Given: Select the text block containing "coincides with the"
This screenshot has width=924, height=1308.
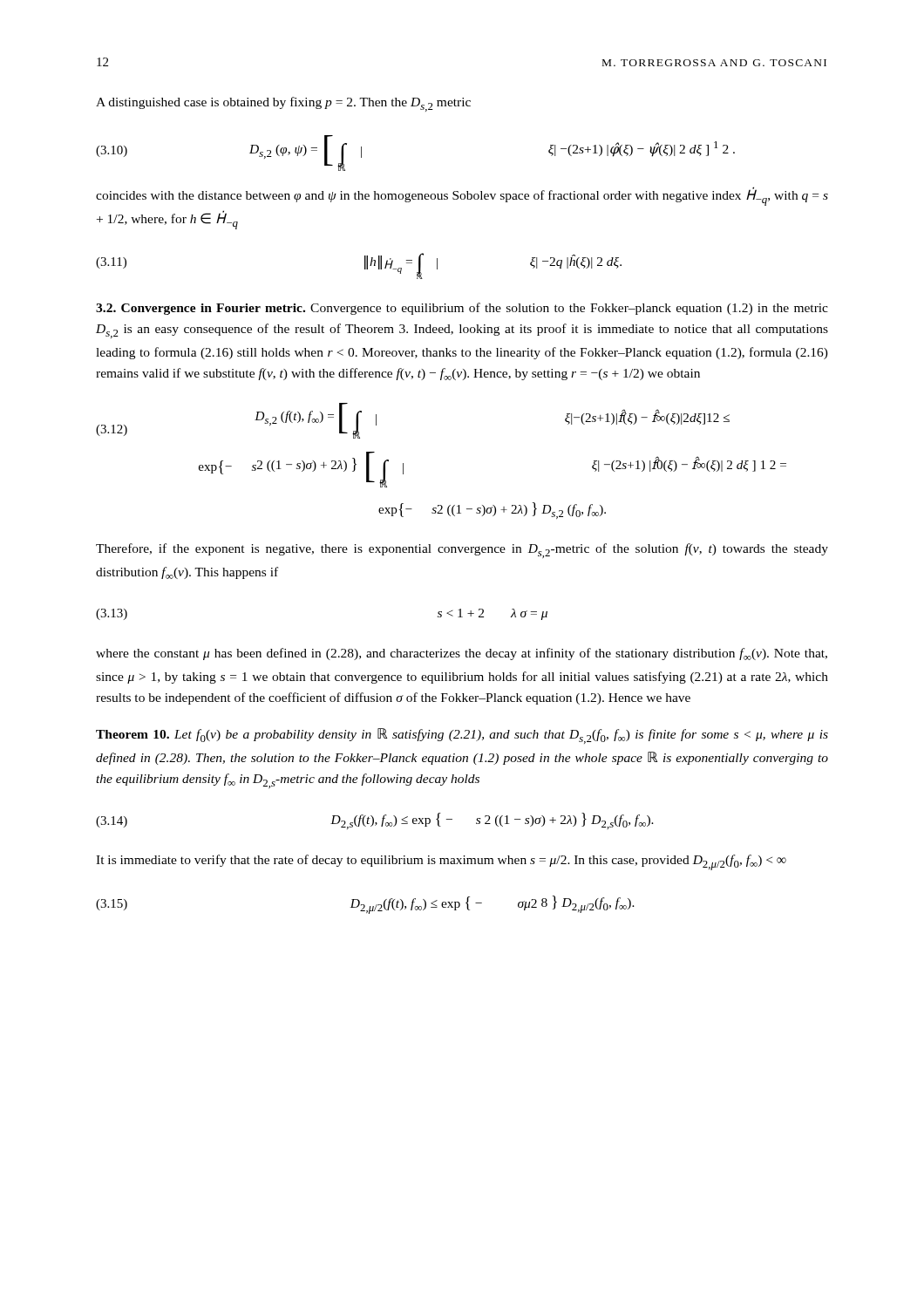Looking at the screenshot, I should (x=462, y=209).
